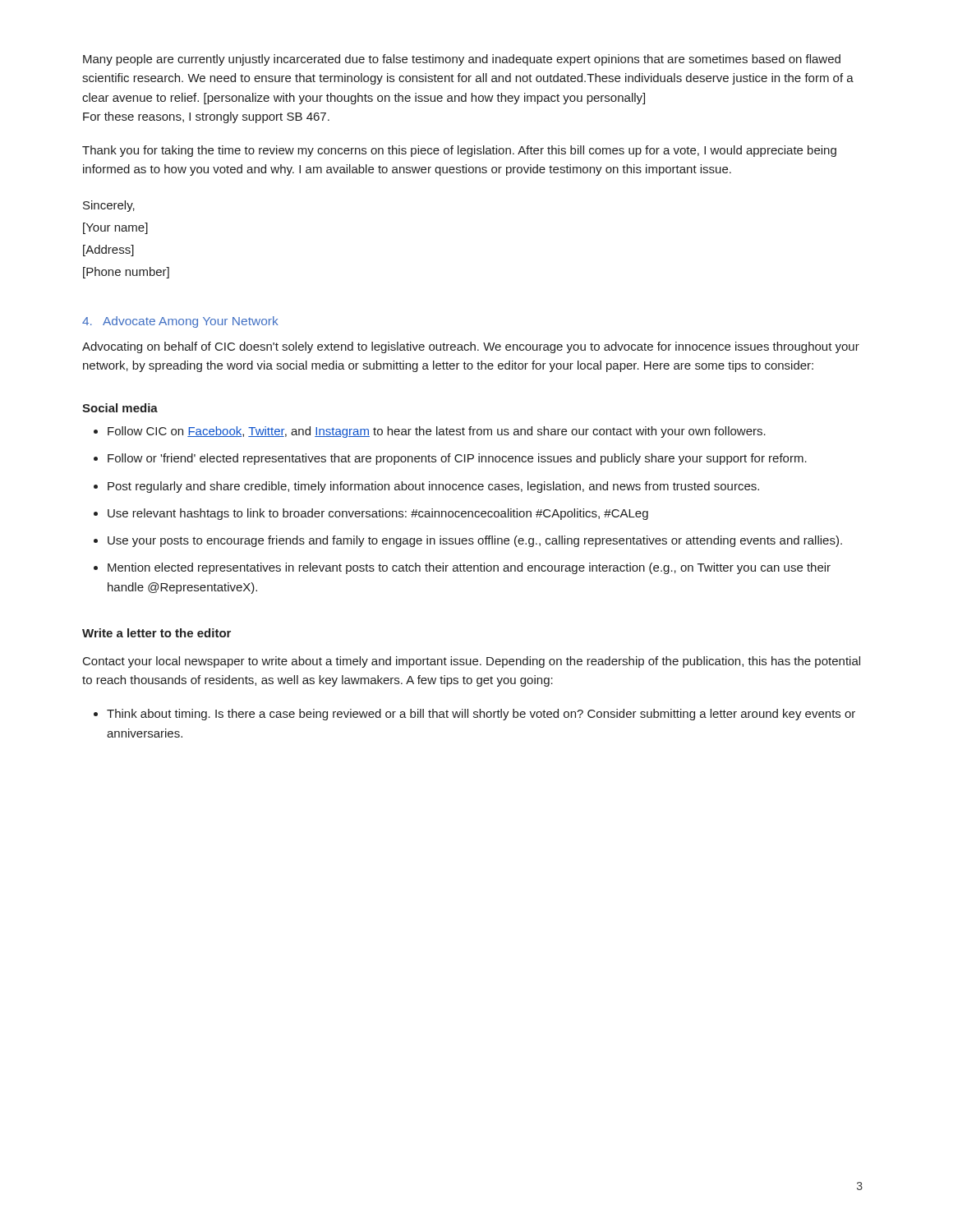This screenshot has height=1232, width=953.
Task: Select the list item containing "Follow or 'friend' elected representatives that"
Action: click(457, 458)
